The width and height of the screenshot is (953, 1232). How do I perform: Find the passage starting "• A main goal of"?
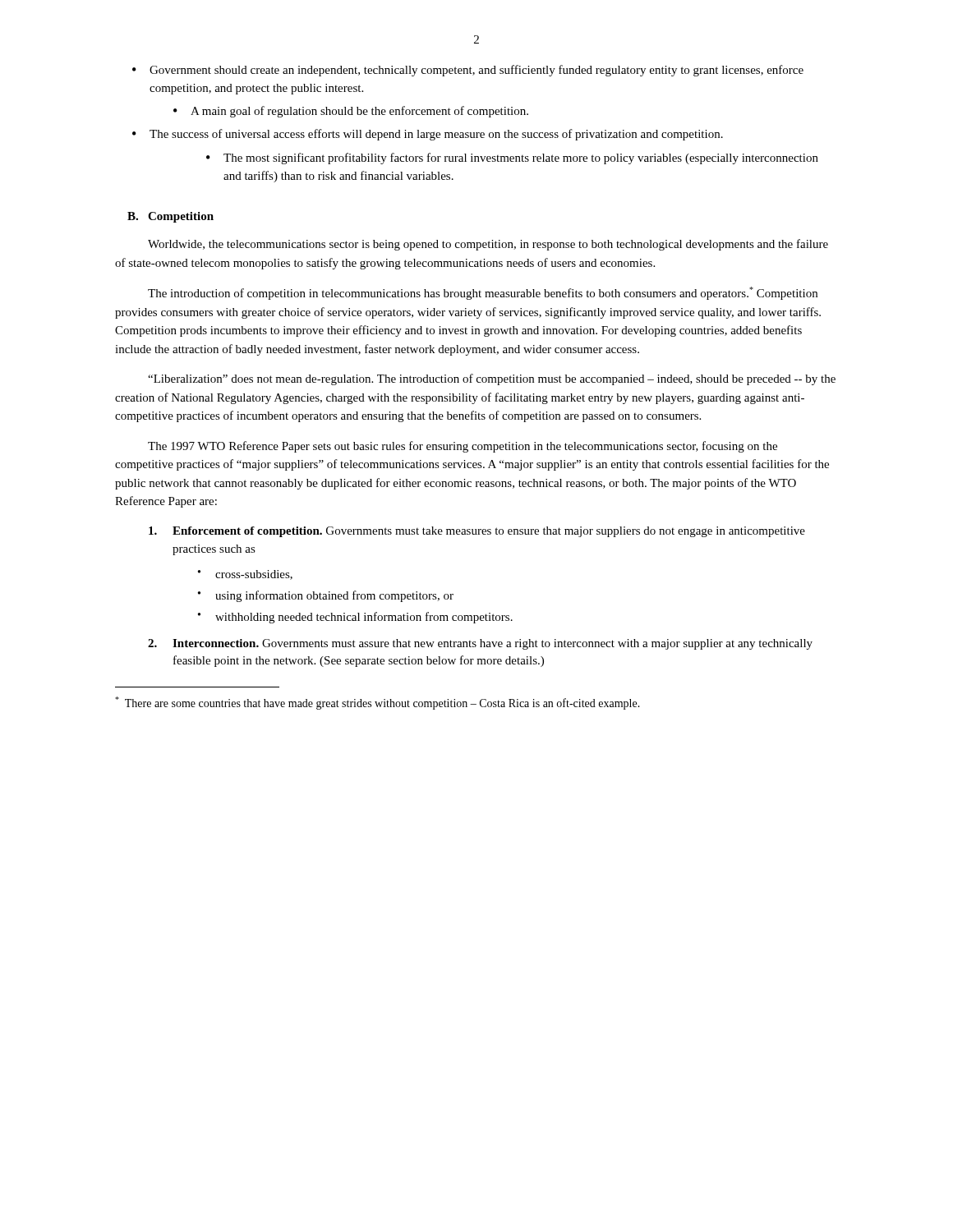505,112
